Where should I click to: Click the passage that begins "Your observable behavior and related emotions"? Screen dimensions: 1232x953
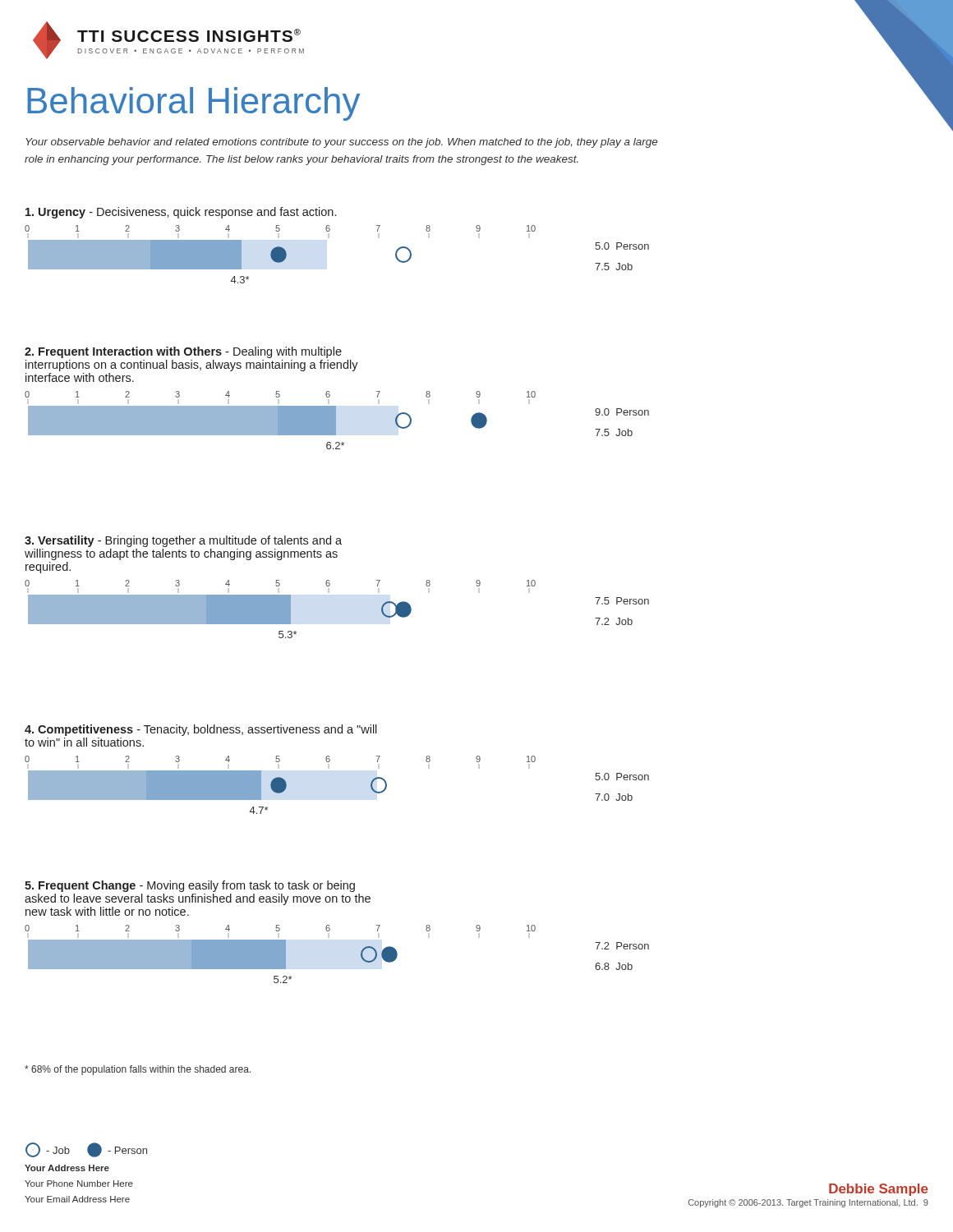pyautogui.click(x=341, y=150)
